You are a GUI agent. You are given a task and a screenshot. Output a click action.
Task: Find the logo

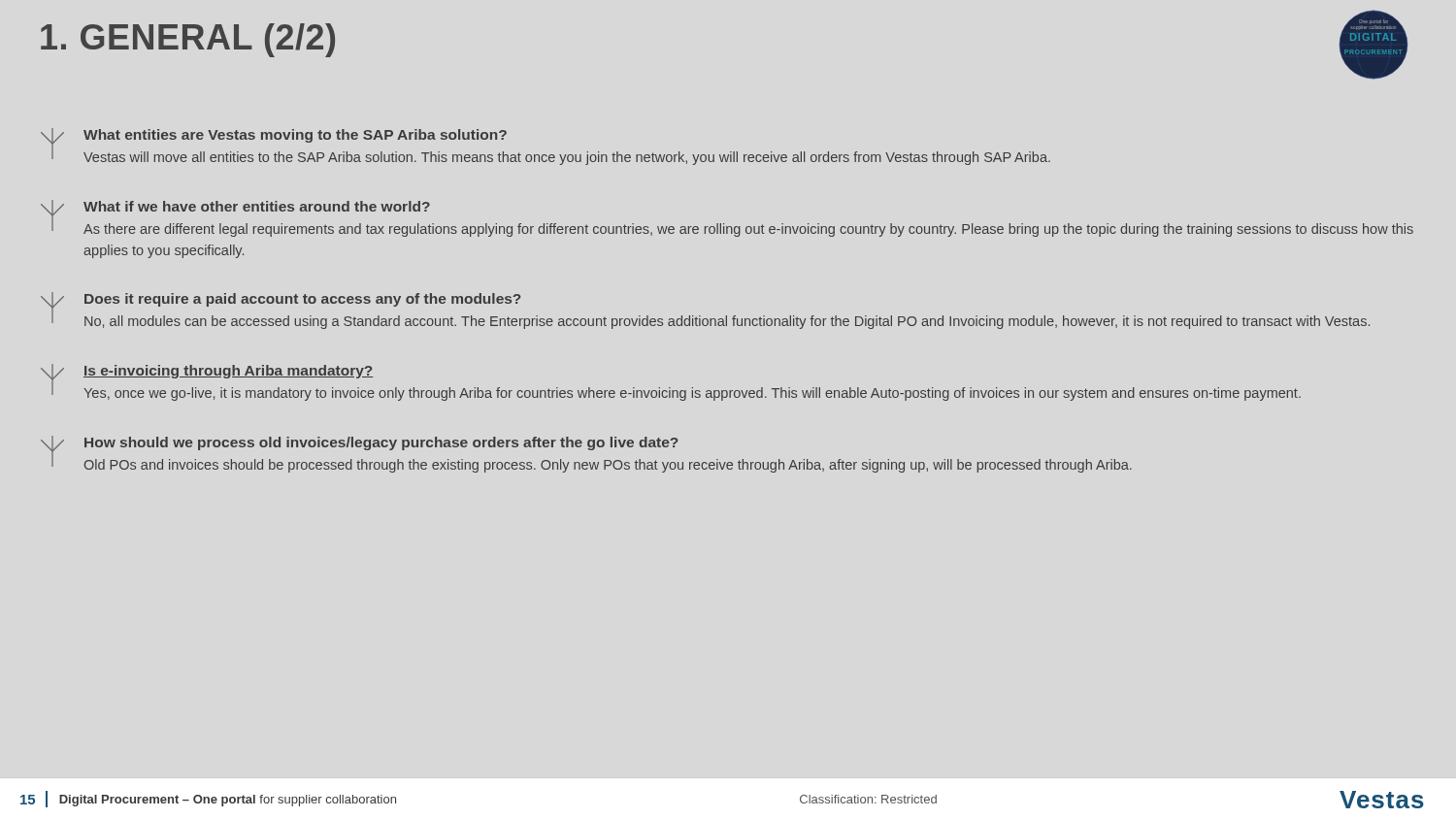tap(1374, 48)
